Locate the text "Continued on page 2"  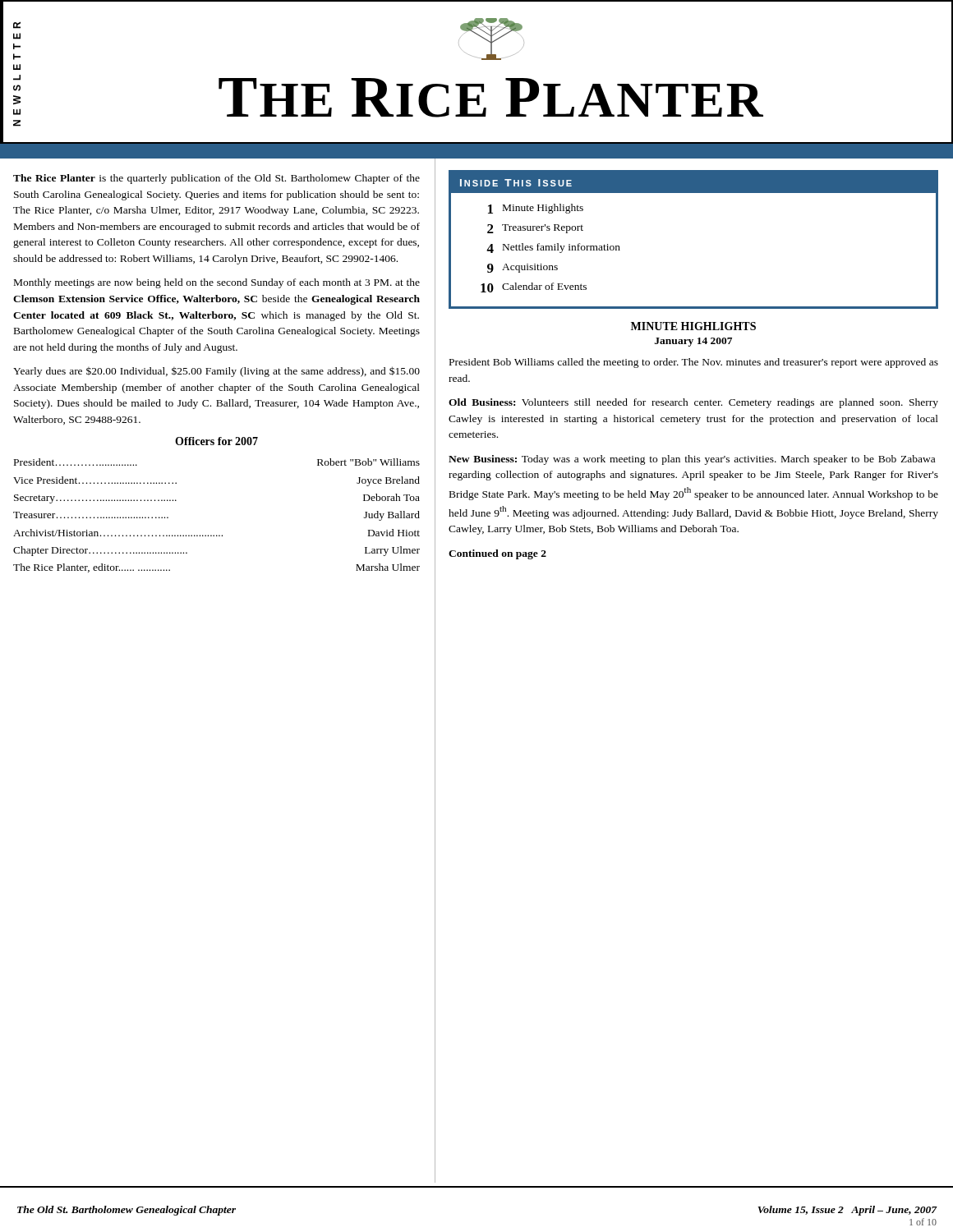pos(497,553)
